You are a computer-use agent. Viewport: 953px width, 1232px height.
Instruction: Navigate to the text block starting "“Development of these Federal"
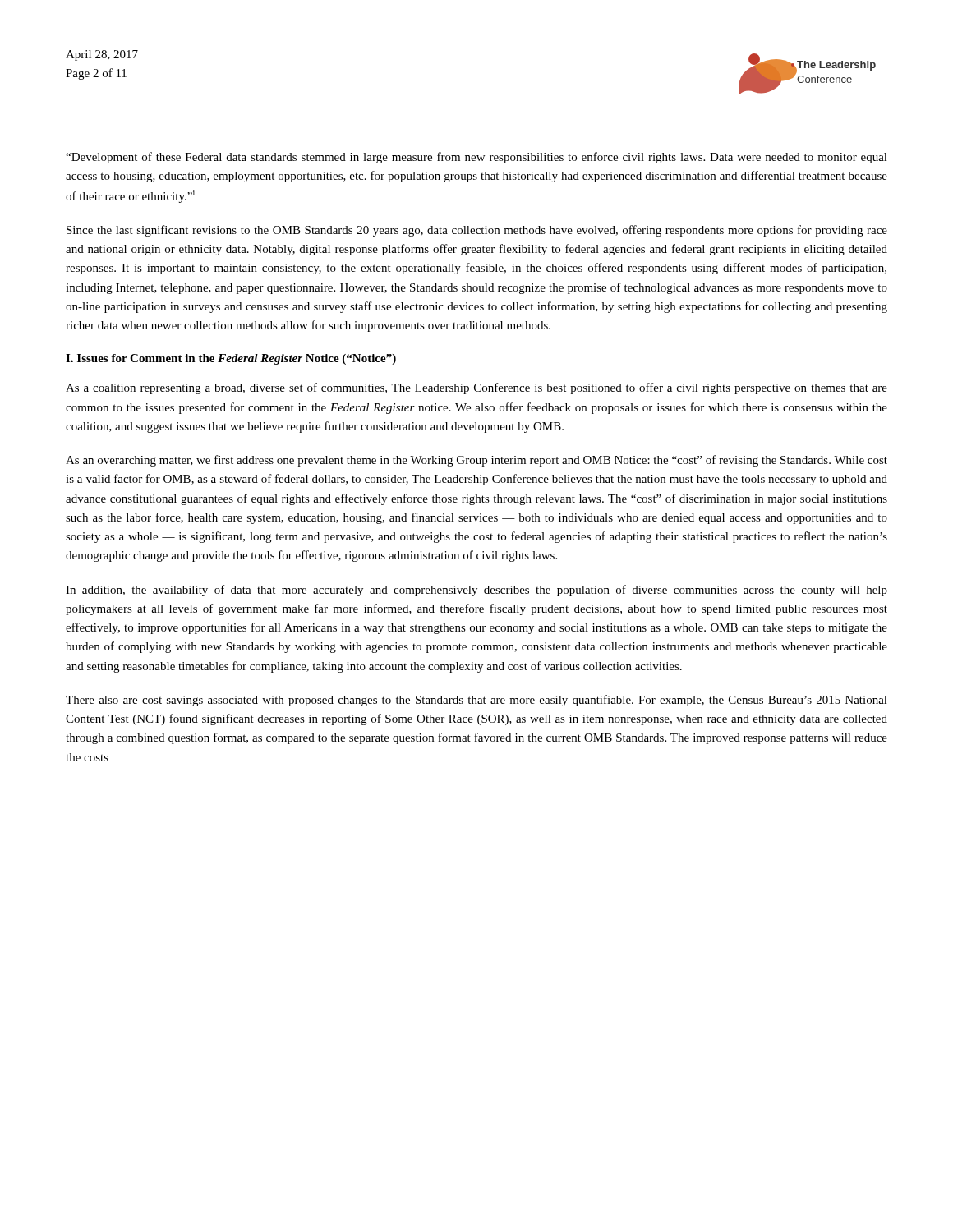tap(476, 176)
